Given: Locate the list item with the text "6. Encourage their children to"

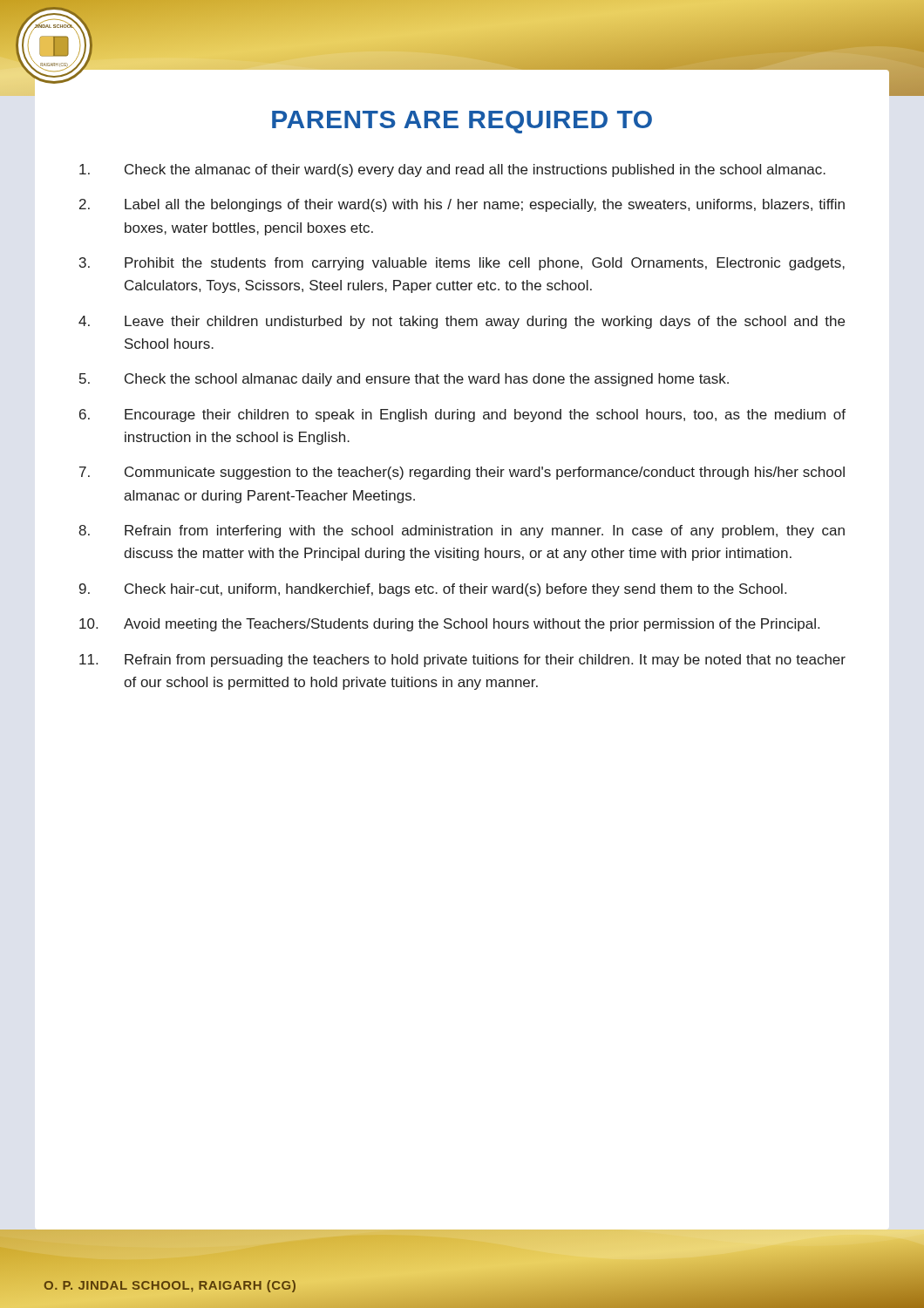Looking at the screenshot, I should tap(462, 426).
